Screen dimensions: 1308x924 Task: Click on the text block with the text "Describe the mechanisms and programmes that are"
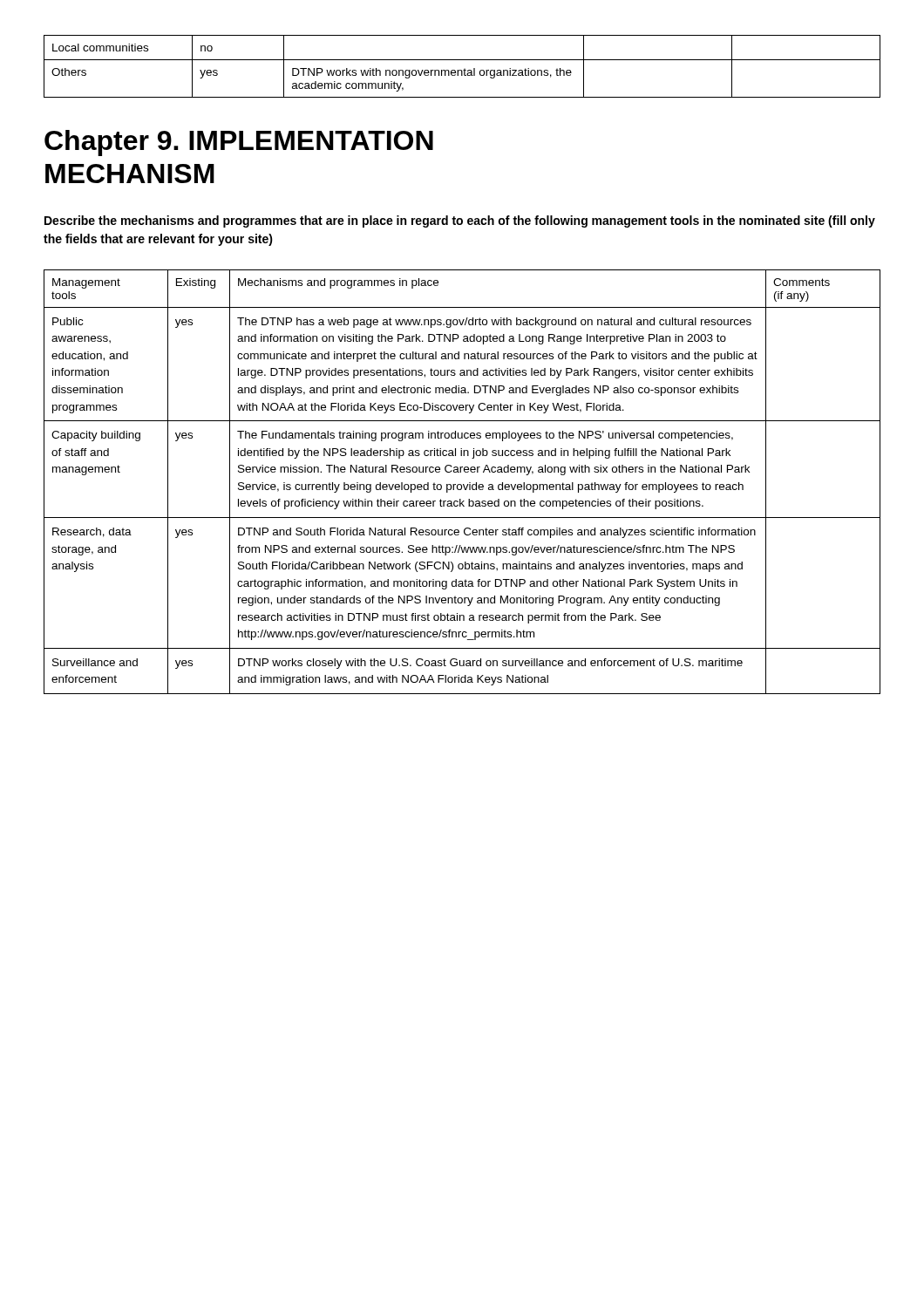(x=462, y=230)
